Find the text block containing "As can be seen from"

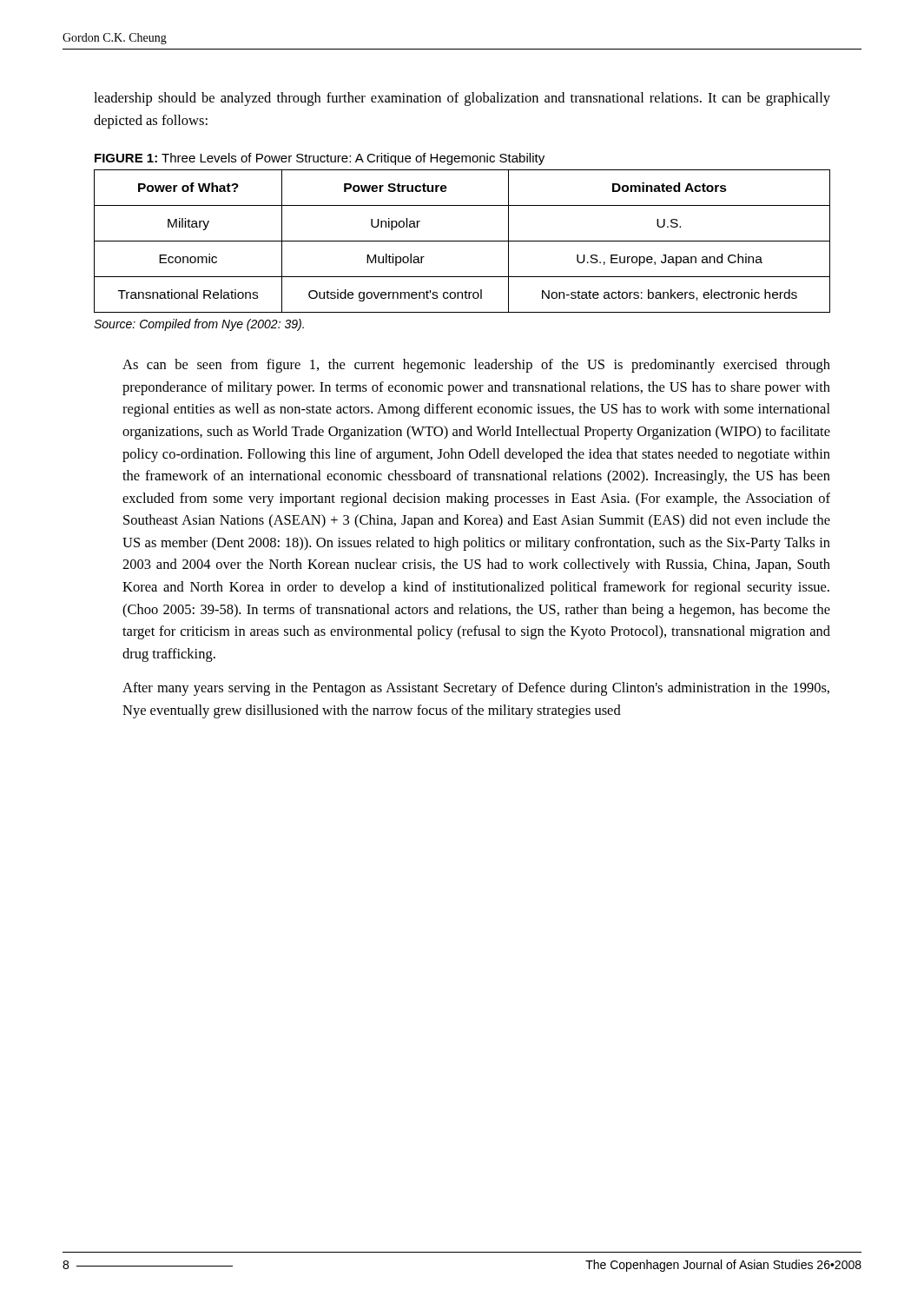pos(476,509)
